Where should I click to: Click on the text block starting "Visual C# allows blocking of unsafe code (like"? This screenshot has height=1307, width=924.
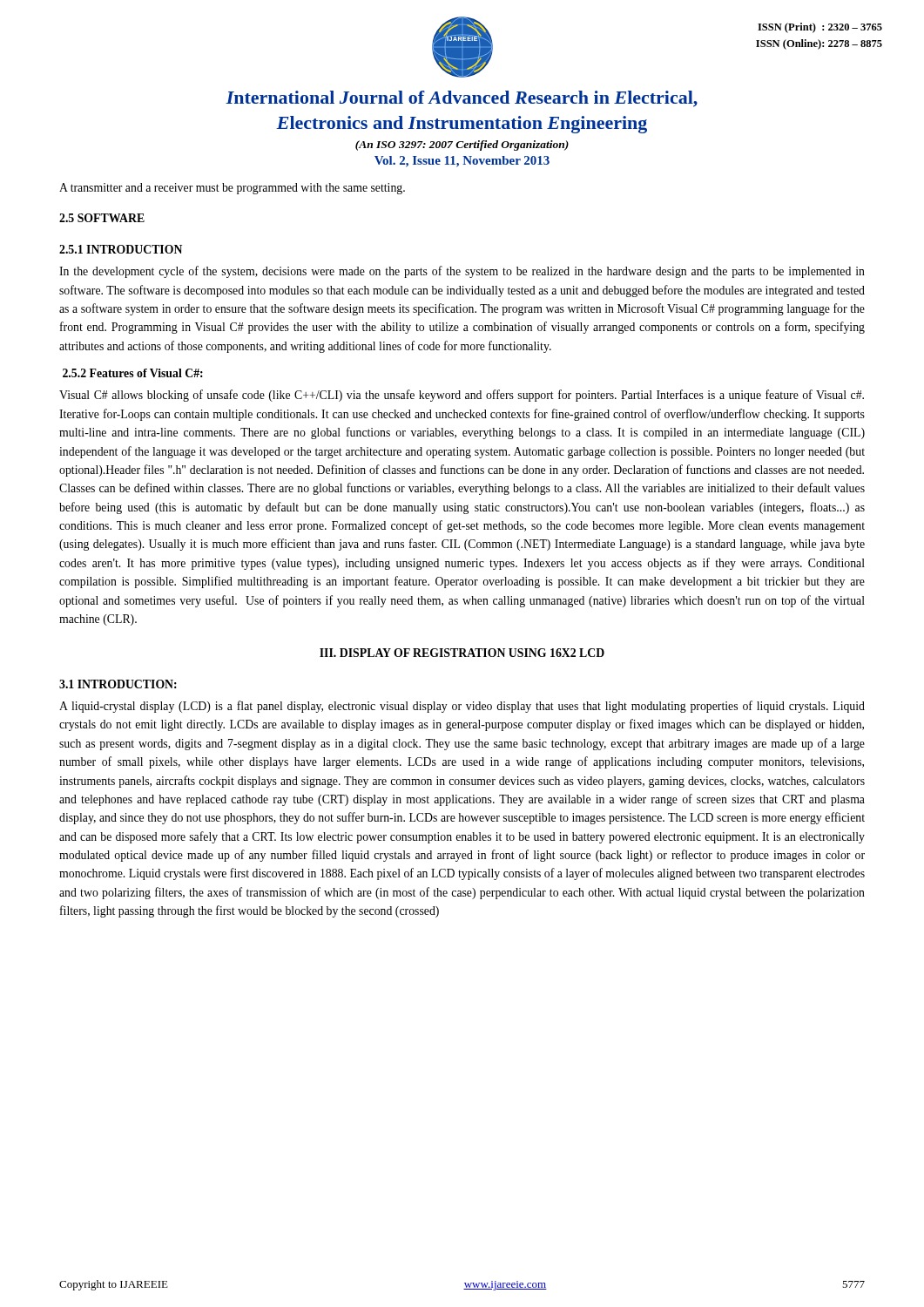point(462,507)
